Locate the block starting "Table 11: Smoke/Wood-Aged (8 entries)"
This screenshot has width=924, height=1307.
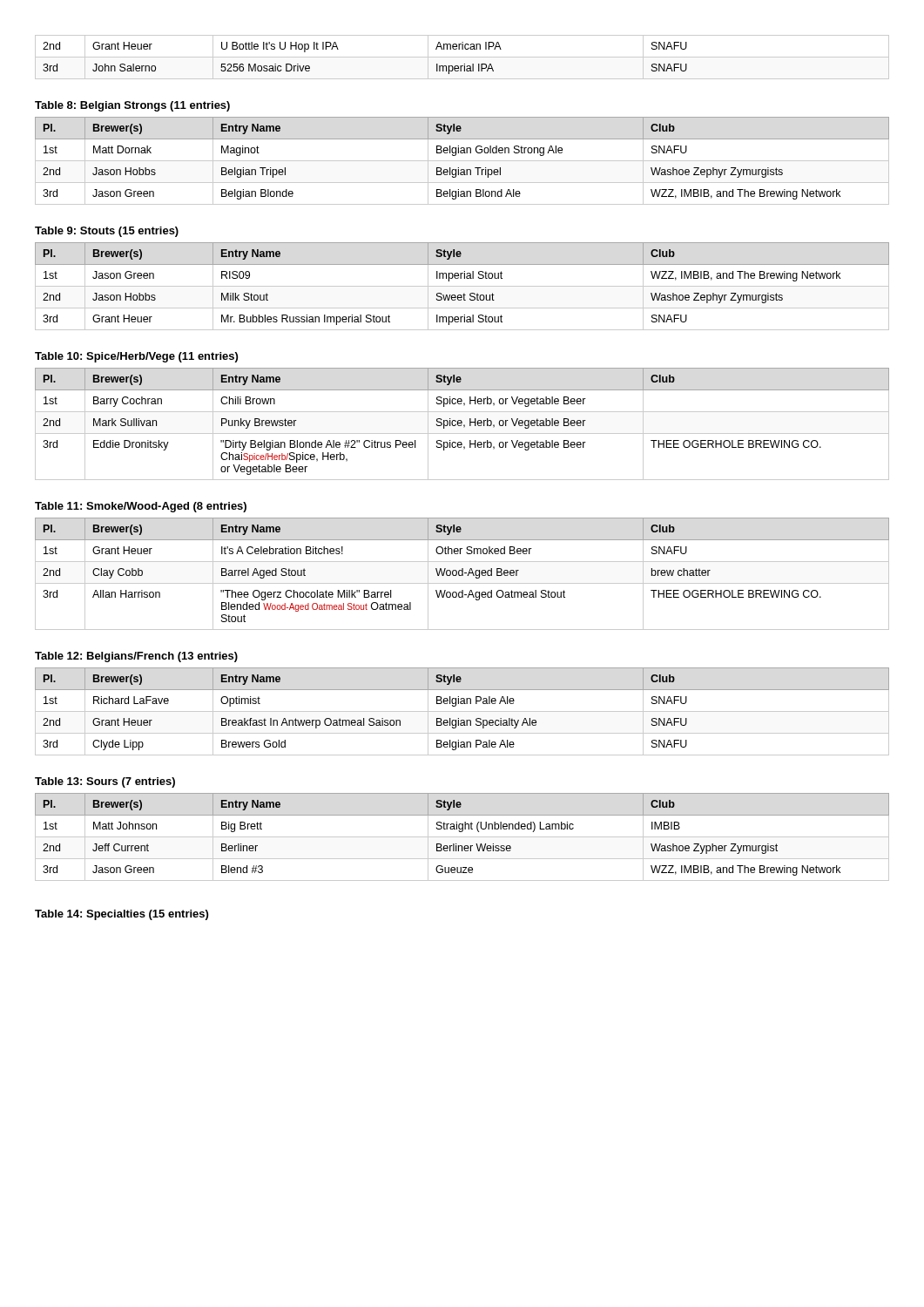141,506
